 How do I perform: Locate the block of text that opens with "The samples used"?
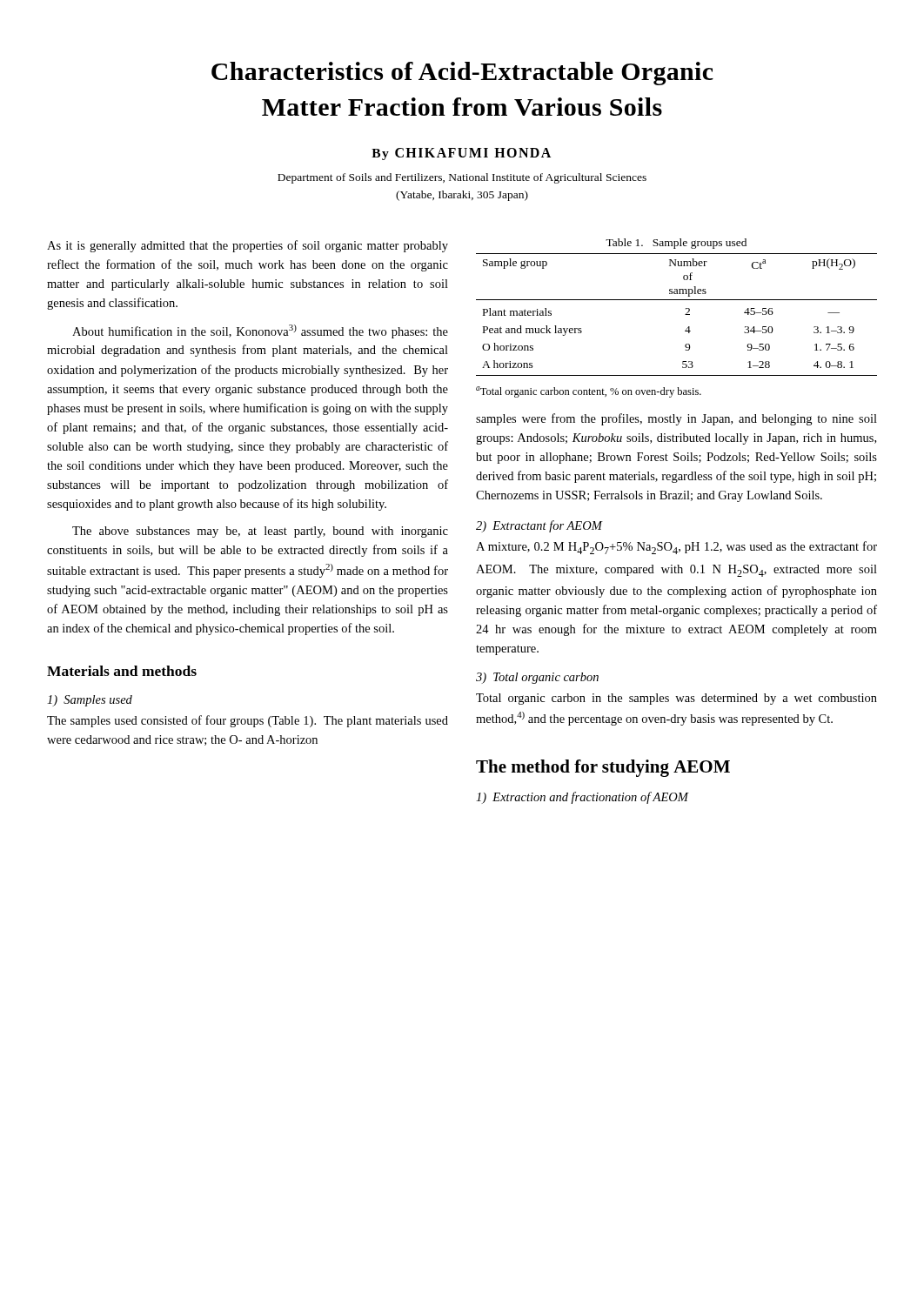pyautogui.click(x=247, y=730)
